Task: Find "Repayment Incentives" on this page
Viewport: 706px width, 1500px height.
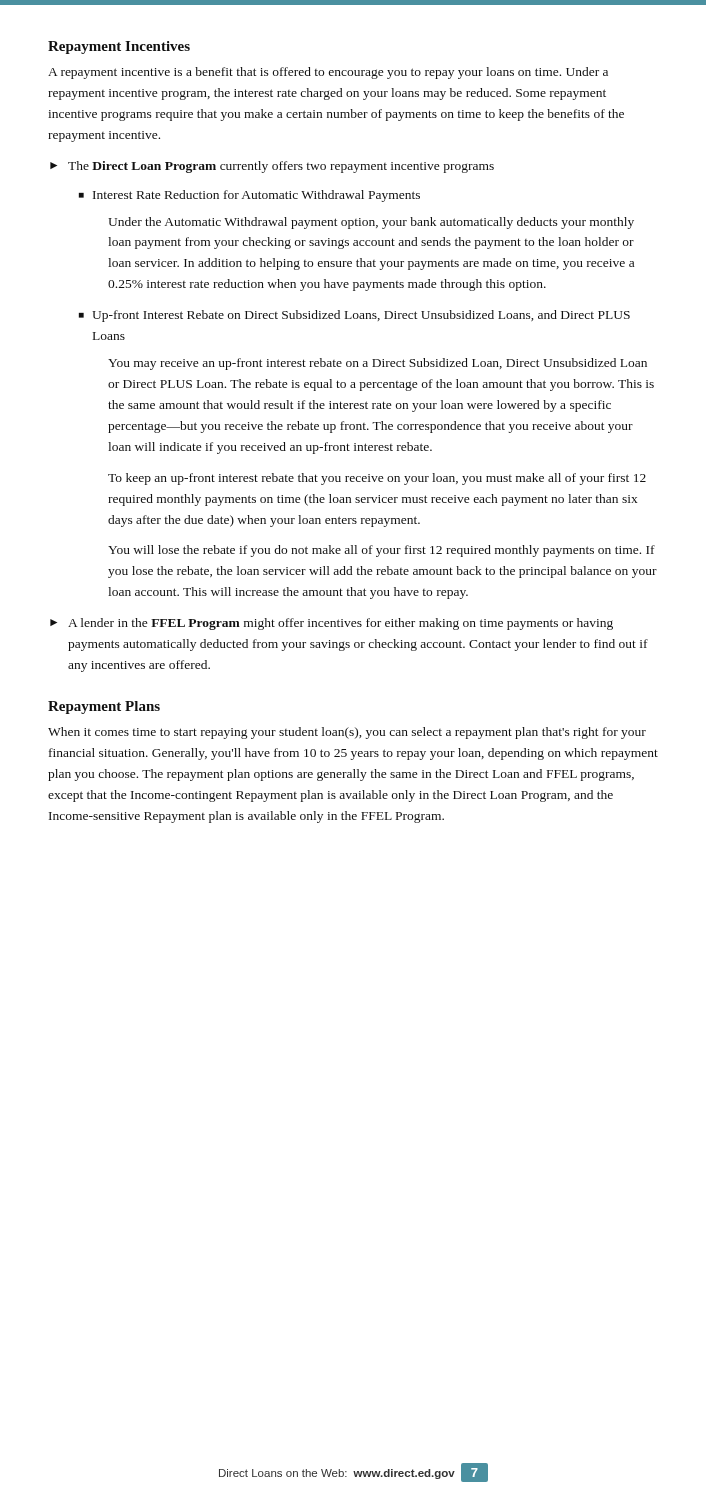Action: [119, 46]
